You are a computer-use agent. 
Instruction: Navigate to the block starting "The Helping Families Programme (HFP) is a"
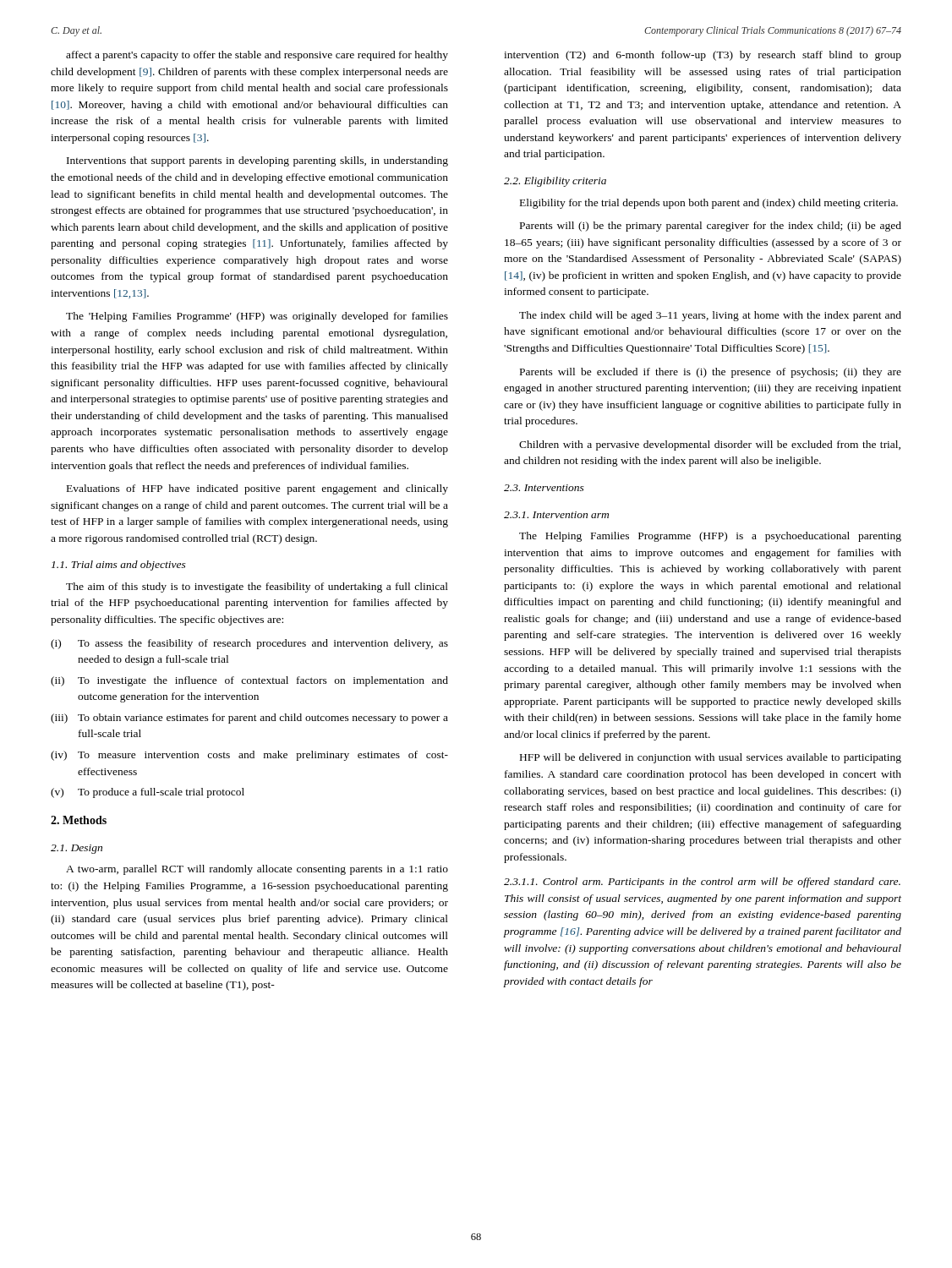point(703,635)
